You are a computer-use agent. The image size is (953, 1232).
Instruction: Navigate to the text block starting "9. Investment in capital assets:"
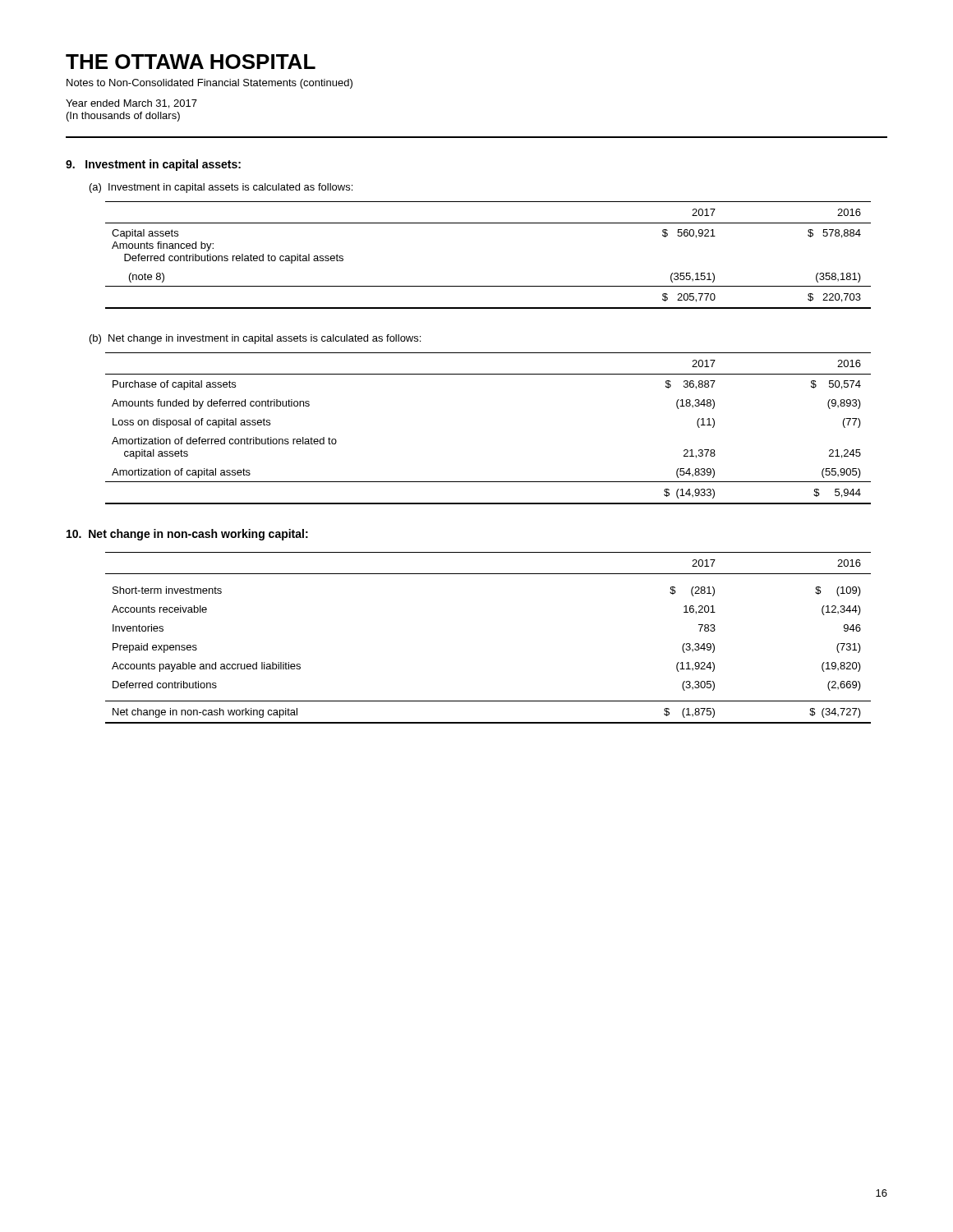tap(154, 164)
